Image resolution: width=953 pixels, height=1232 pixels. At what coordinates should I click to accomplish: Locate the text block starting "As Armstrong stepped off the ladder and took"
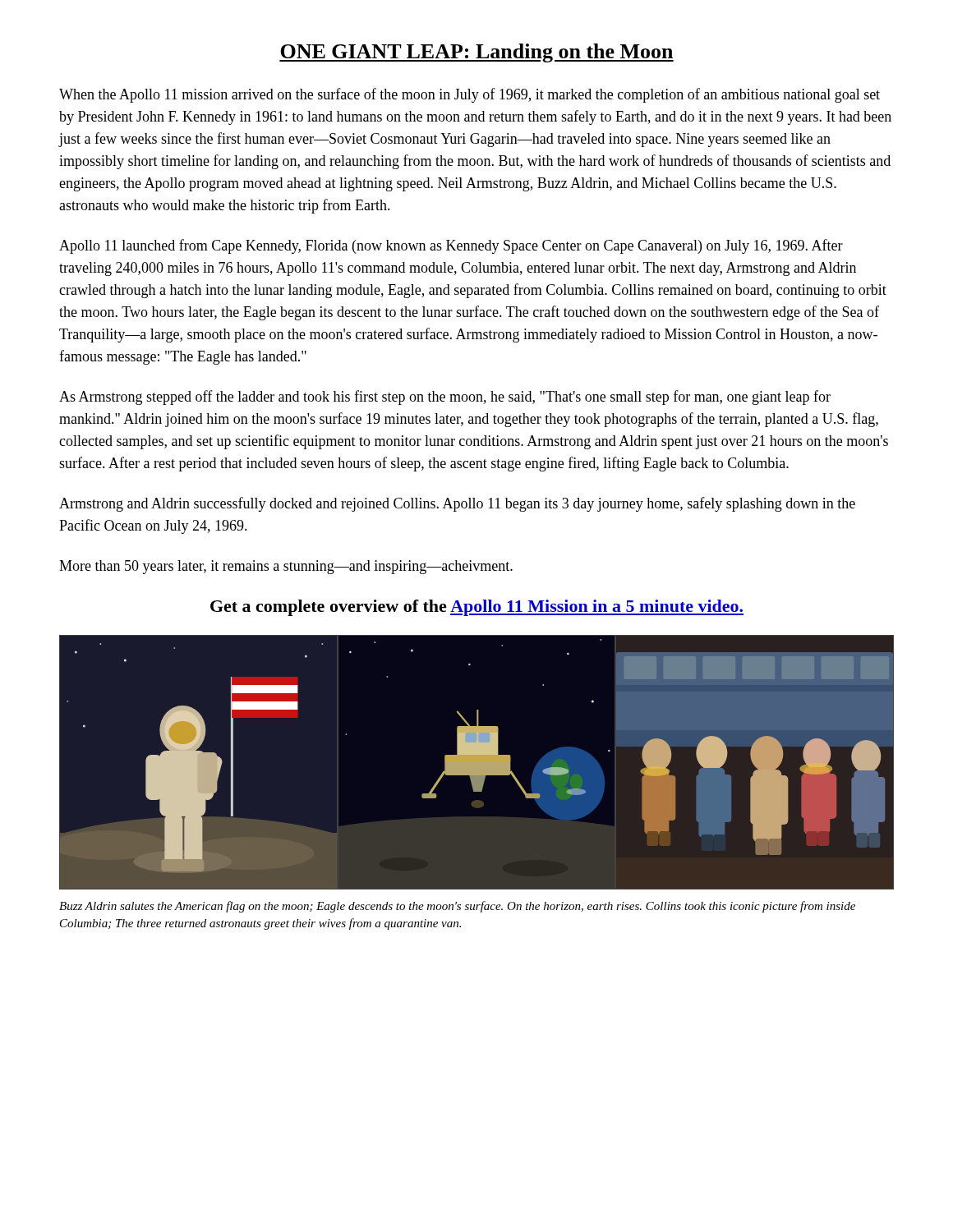coord(474,430)
